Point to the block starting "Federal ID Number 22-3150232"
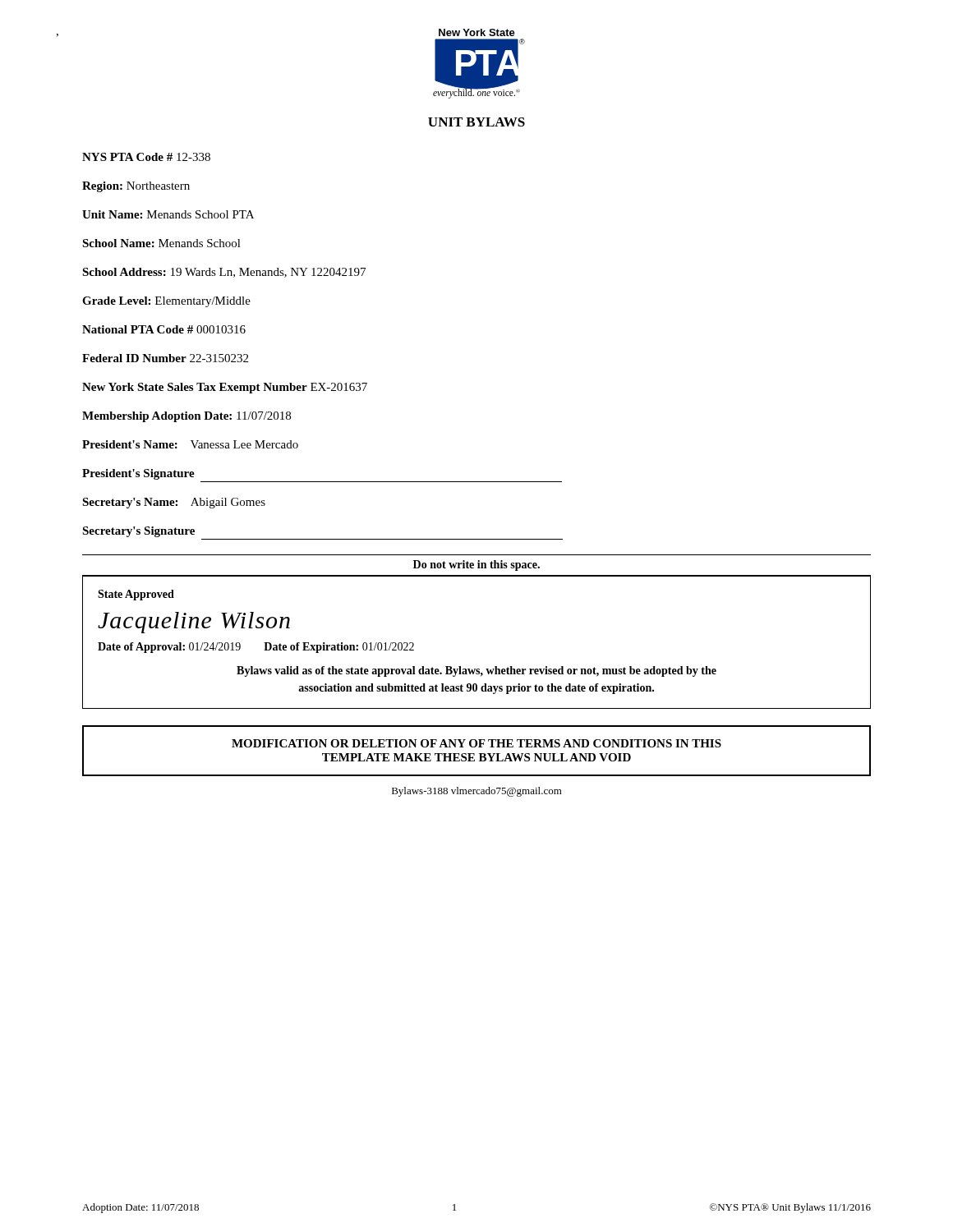The height and width of the screenshot is (1232, 953). (165, 358)
